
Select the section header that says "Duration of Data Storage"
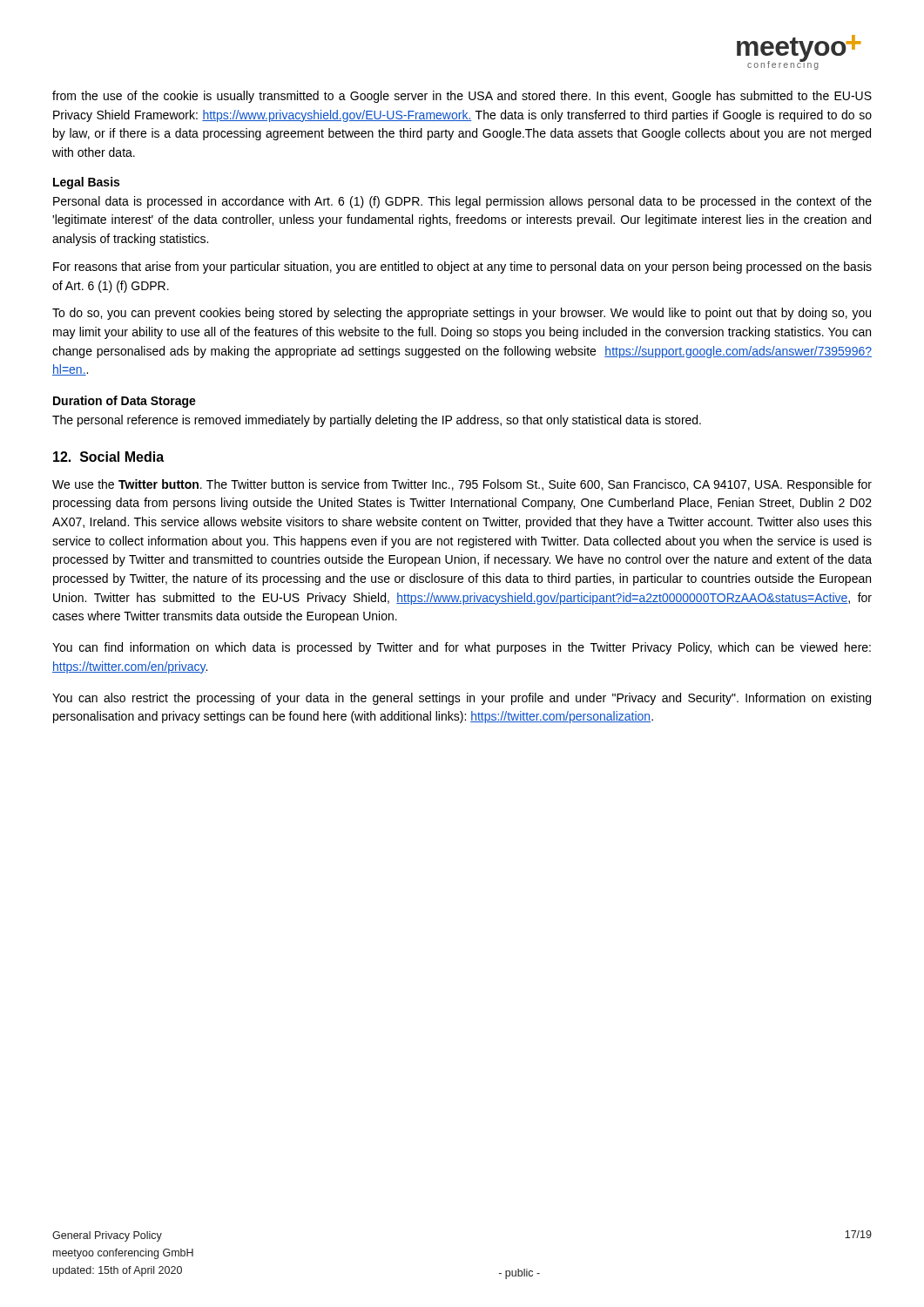124,401
